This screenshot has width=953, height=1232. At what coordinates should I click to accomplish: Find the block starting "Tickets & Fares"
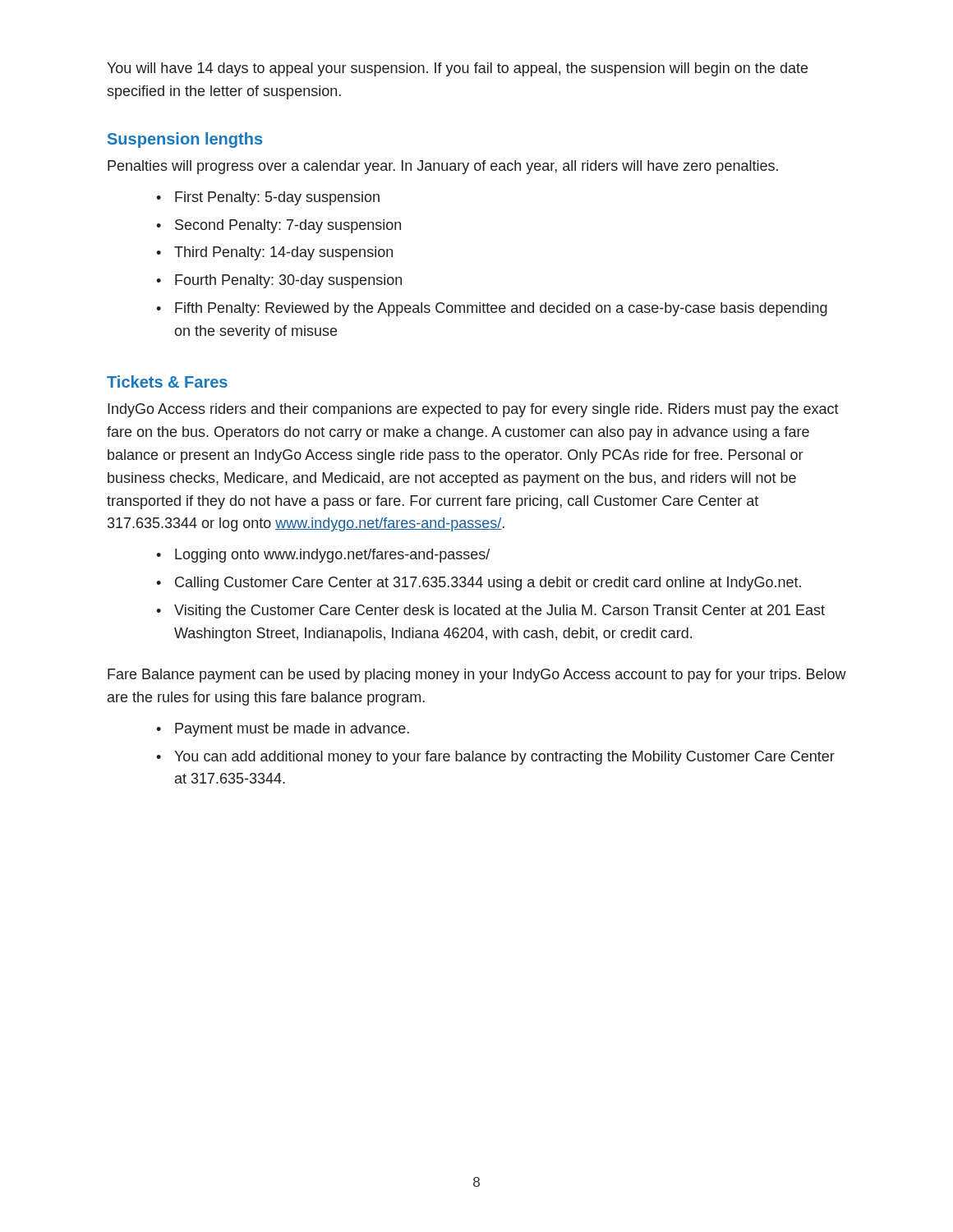point(167,382)
